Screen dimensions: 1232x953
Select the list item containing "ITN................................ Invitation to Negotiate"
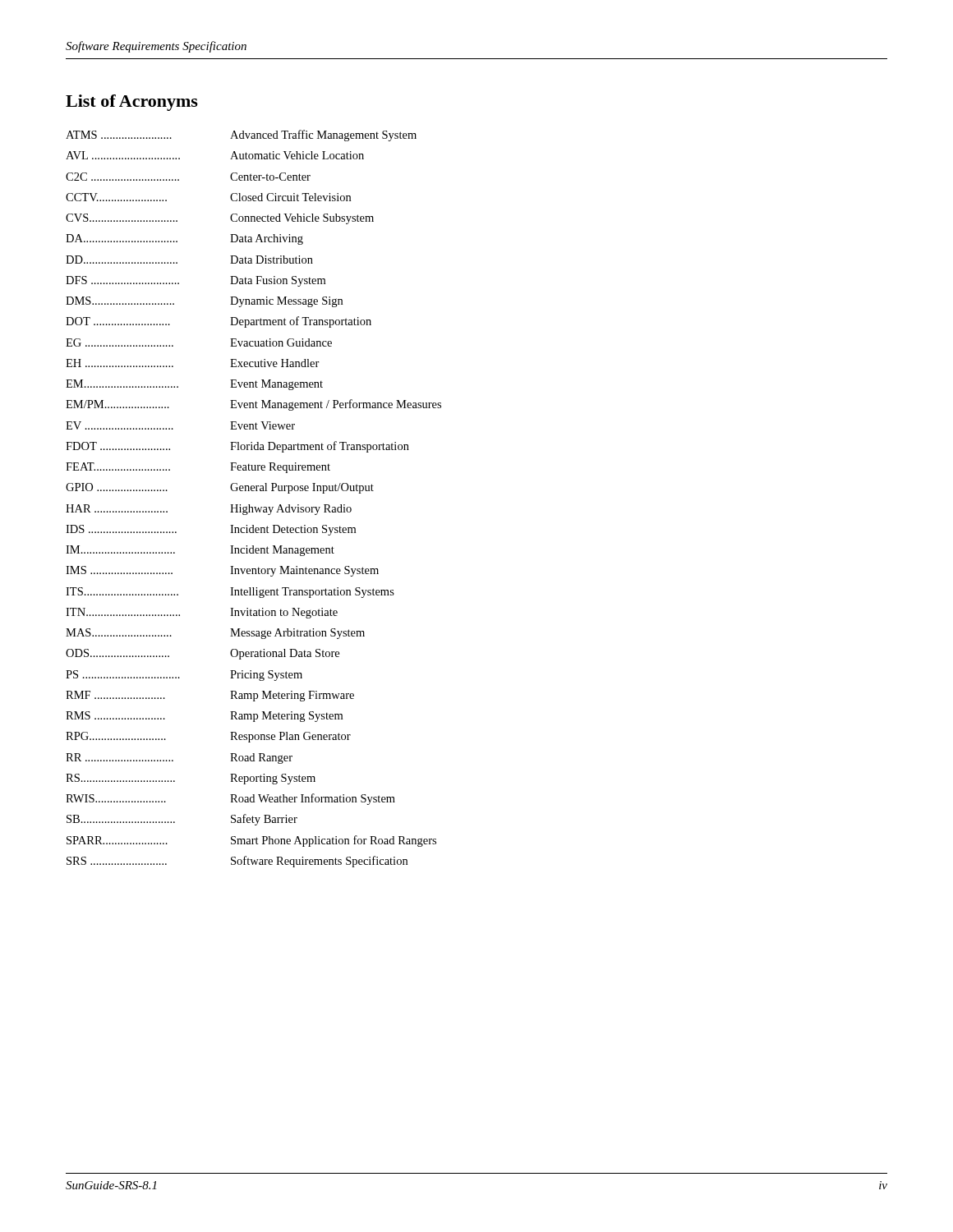pyautogui.click(x=78, y=613)
